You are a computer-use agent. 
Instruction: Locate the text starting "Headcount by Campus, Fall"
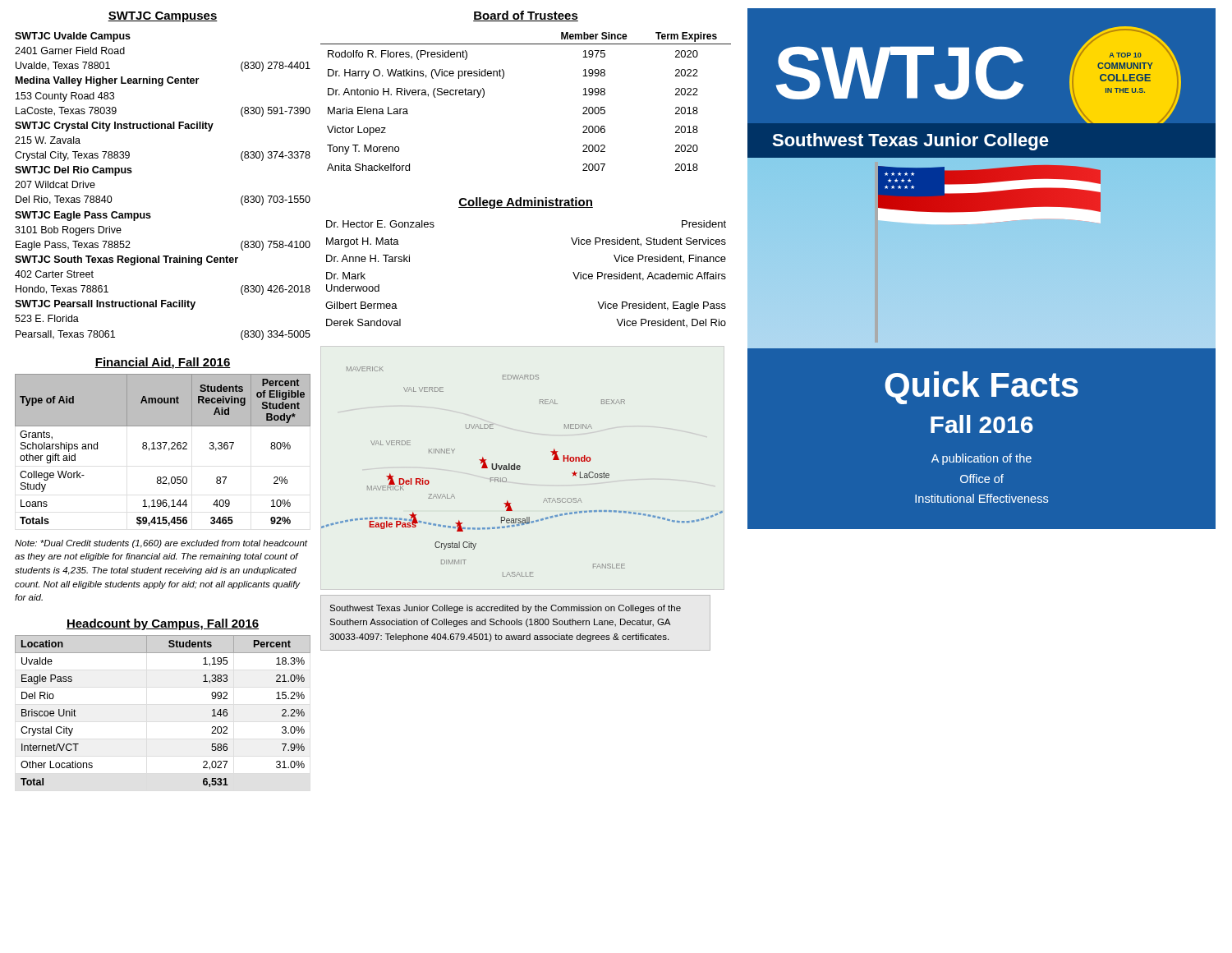[163, 623]
